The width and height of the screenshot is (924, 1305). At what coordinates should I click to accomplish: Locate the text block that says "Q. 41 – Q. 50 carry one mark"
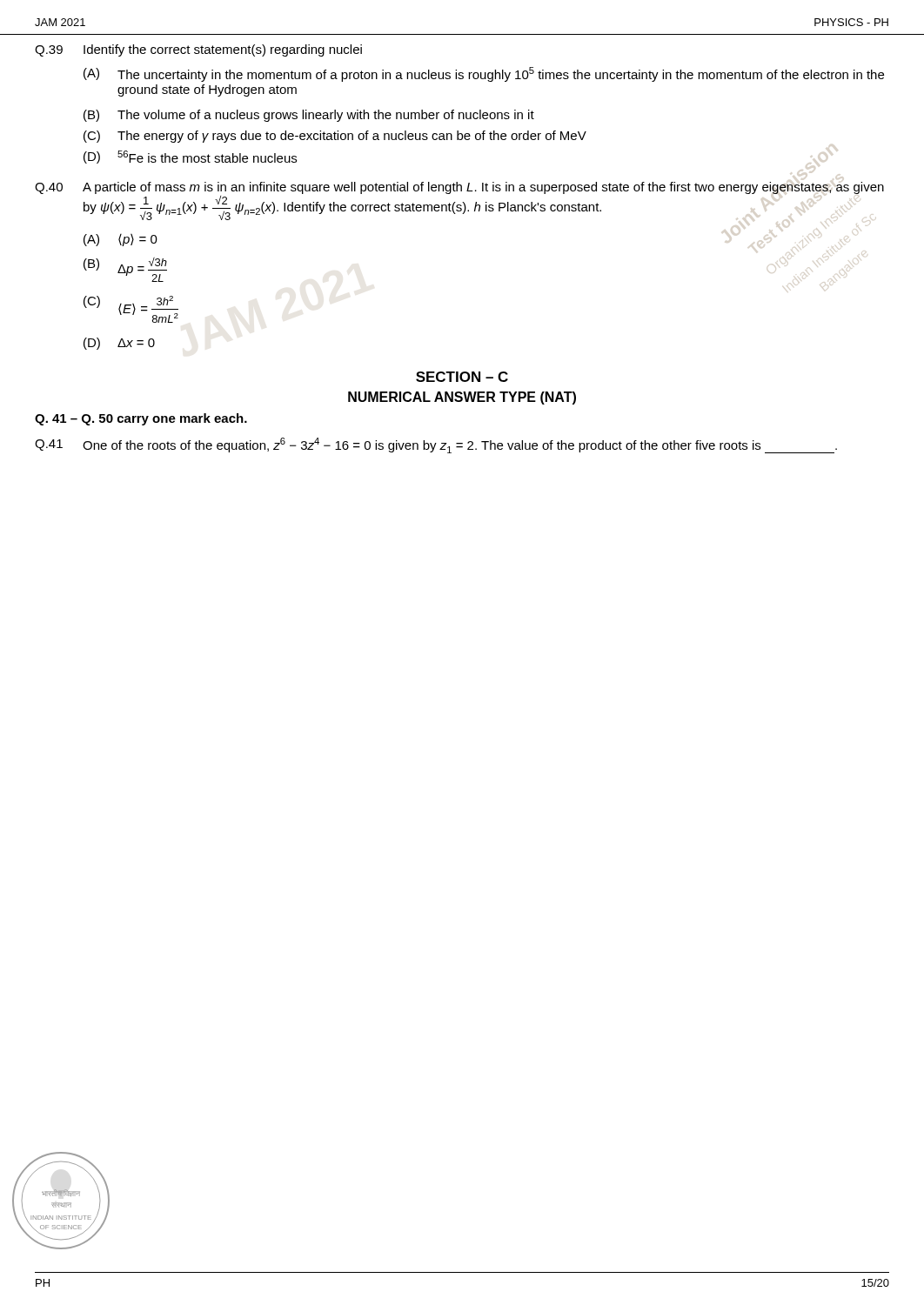click(141, 418)
